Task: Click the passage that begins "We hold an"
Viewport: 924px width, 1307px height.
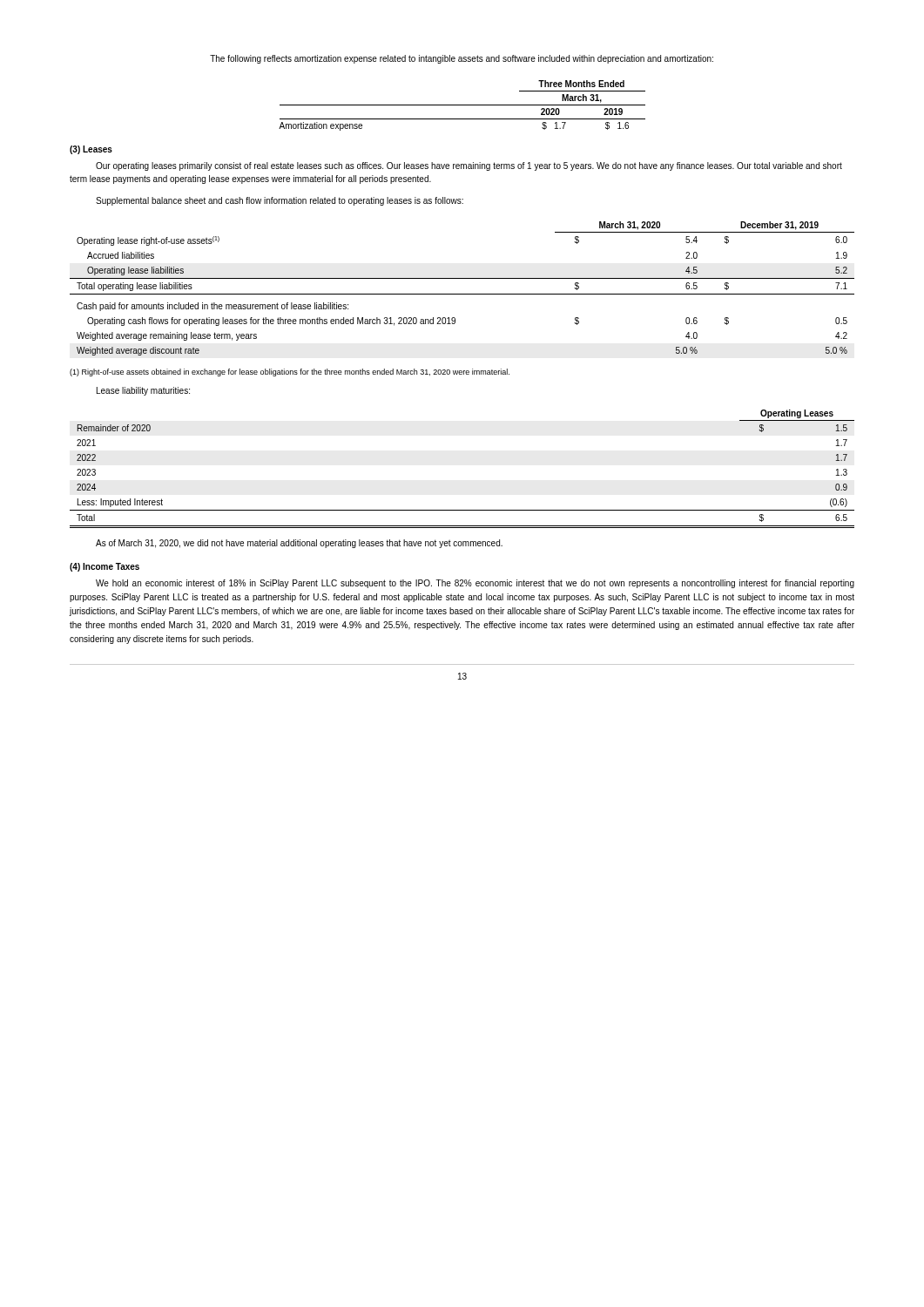Action: point(462,612)
